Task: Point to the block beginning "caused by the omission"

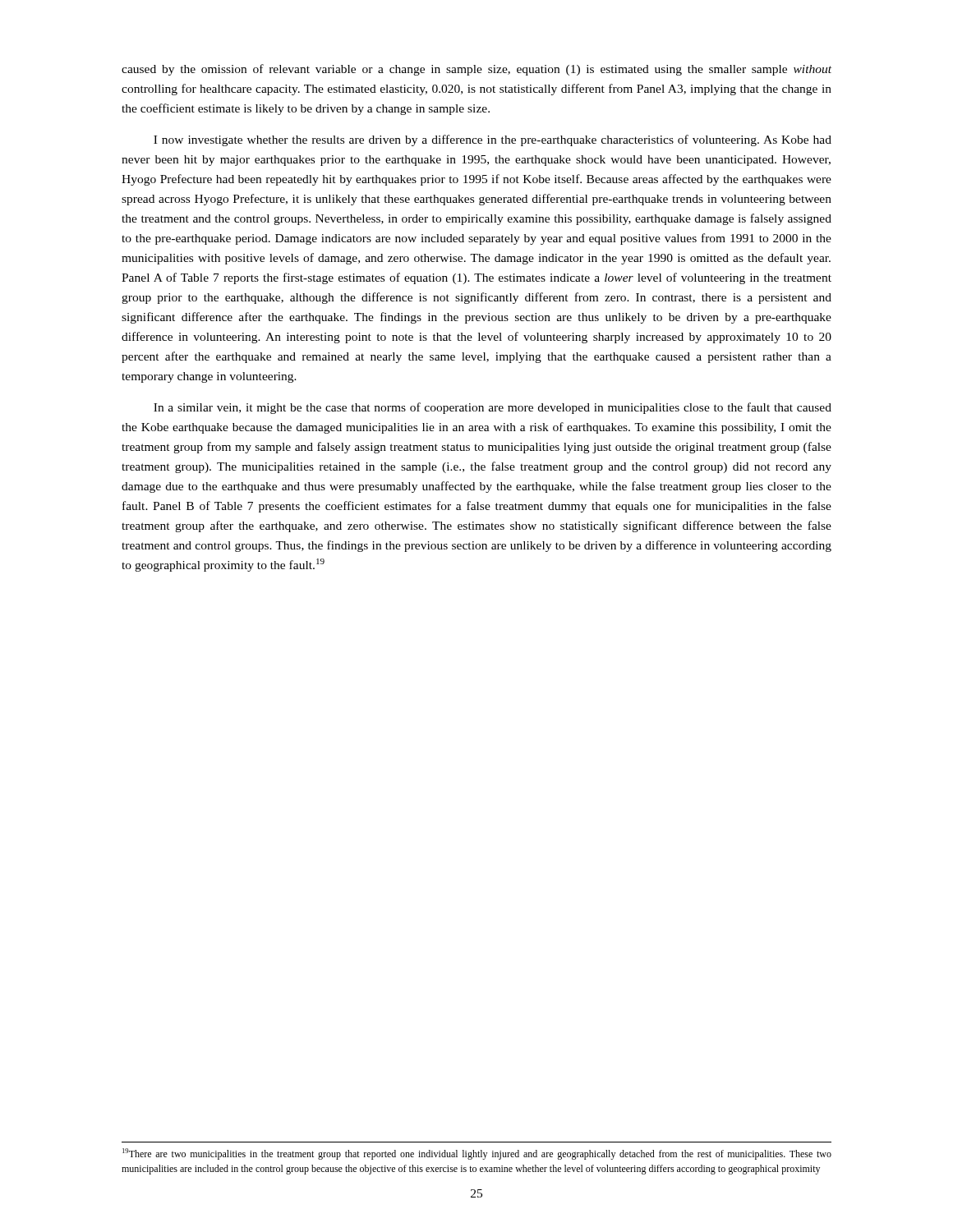Action: [476, 89]
